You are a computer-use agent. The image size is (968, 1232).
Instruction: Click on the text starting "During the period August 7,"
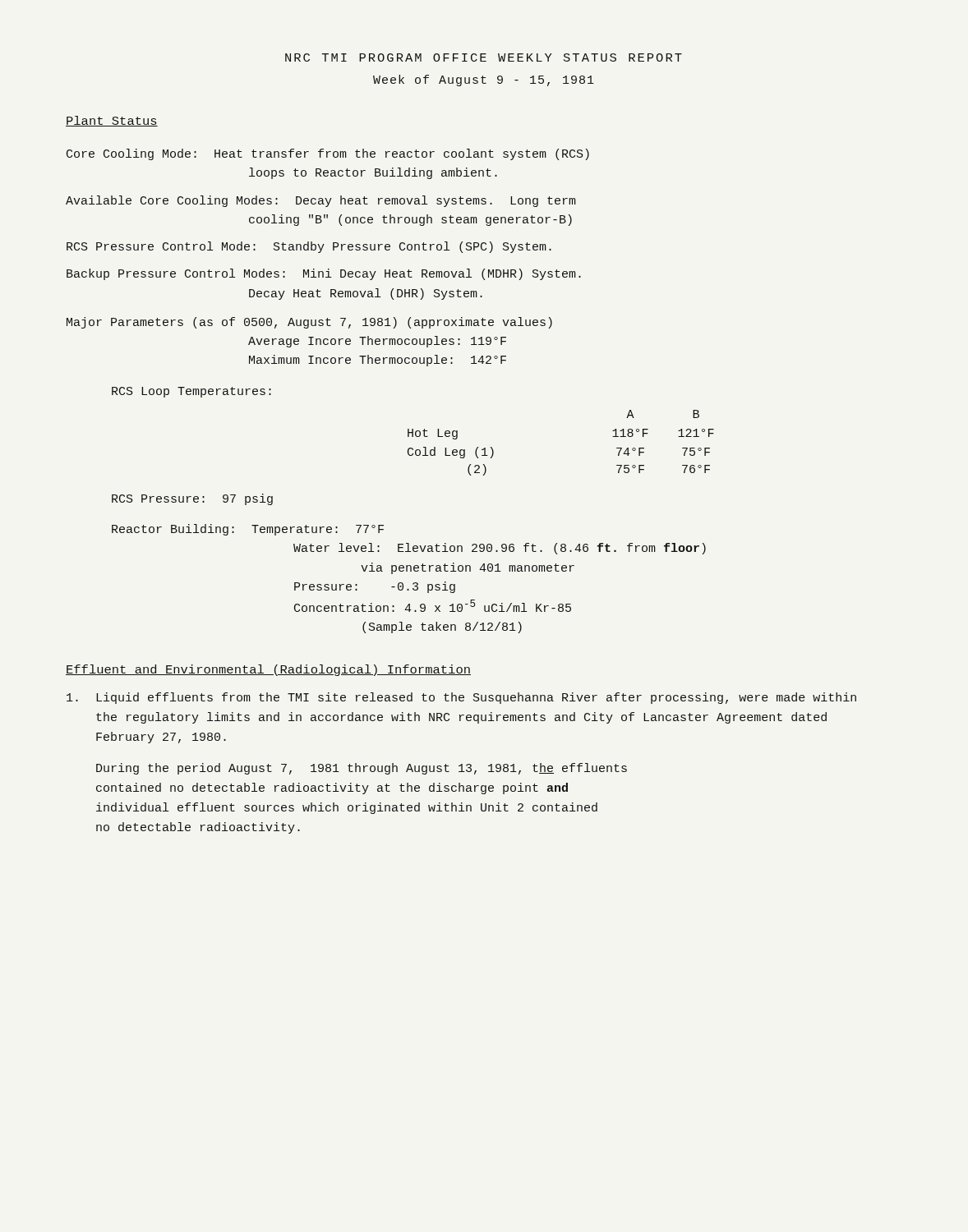[x=362, y=798]
